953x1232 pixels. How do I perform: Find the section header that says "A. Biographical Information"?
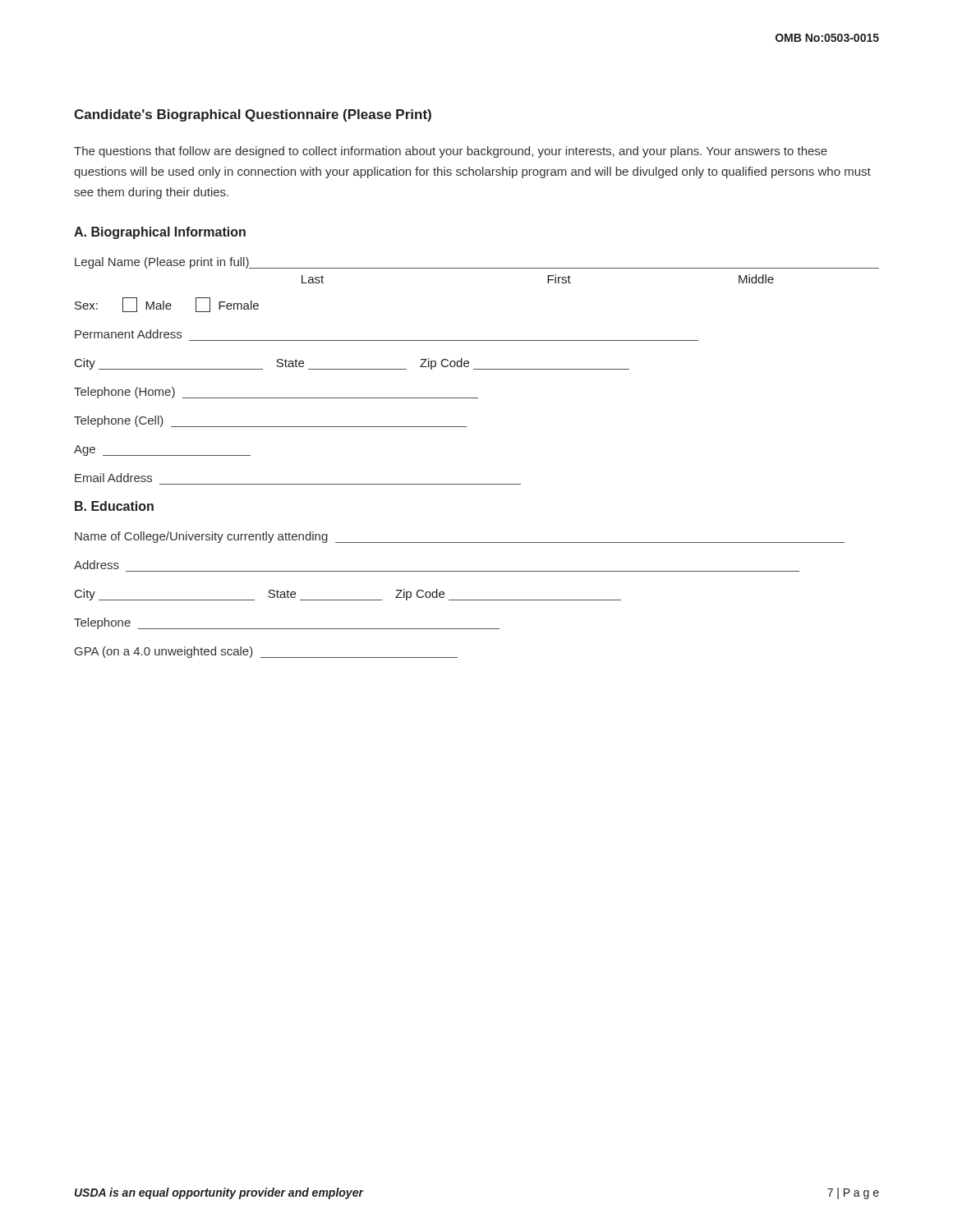[160, 232]
